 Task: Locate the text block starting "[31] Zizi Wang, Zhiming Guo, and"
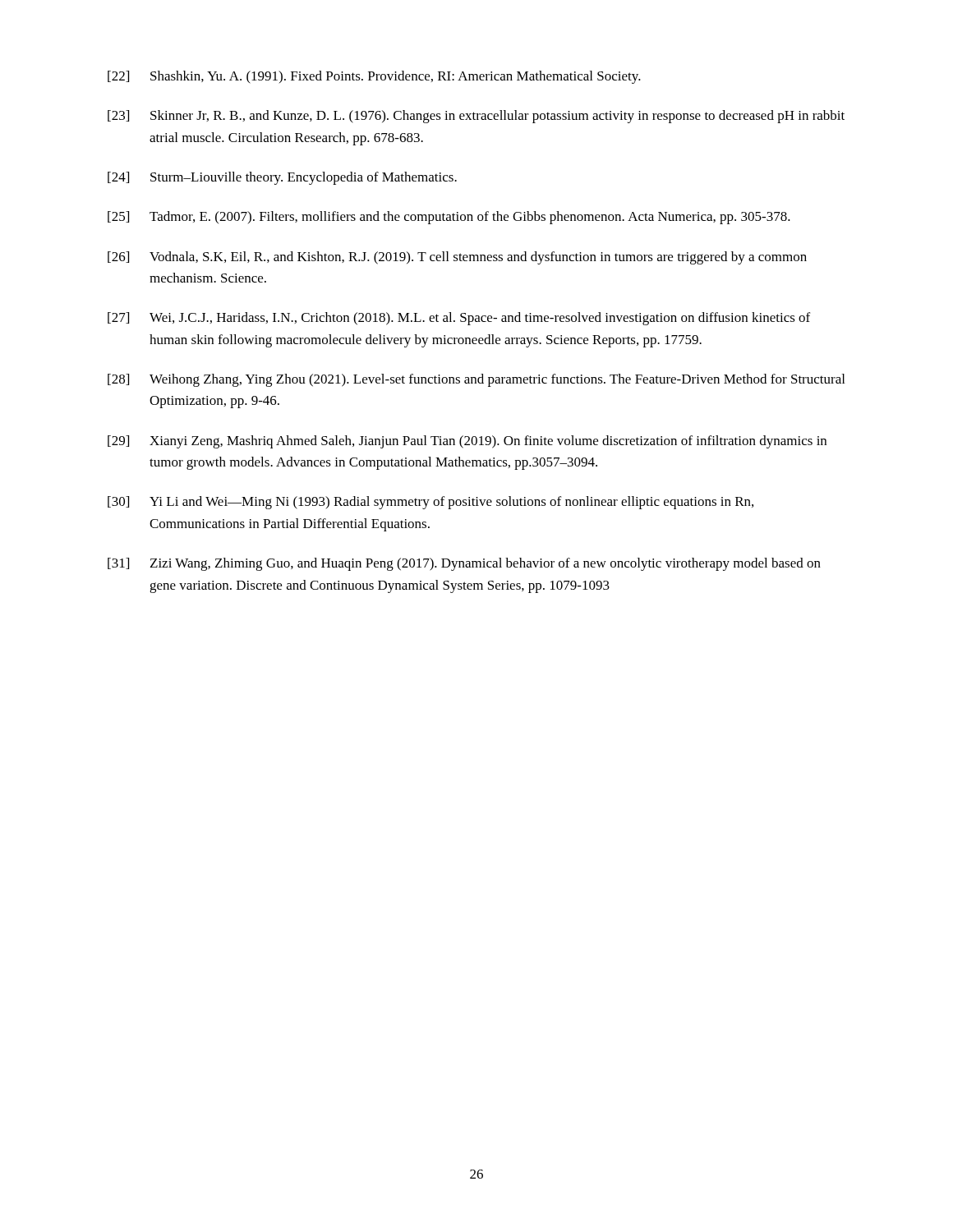pos(476,575)
